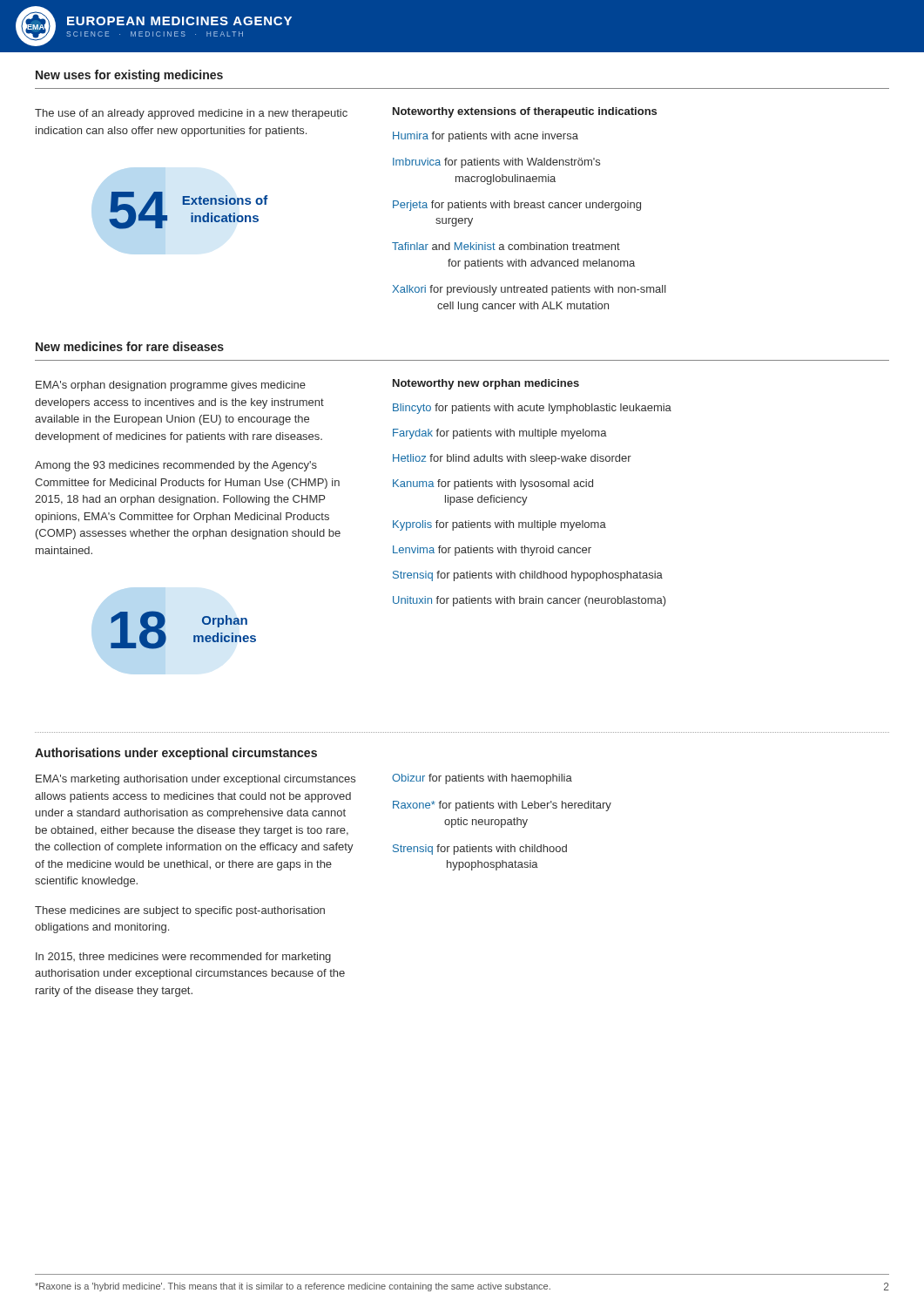Find the block on this page that starts "Hetlioz for blind adults with"
The height and width of the screenshot is (1307, 924).
coord(511,458)
